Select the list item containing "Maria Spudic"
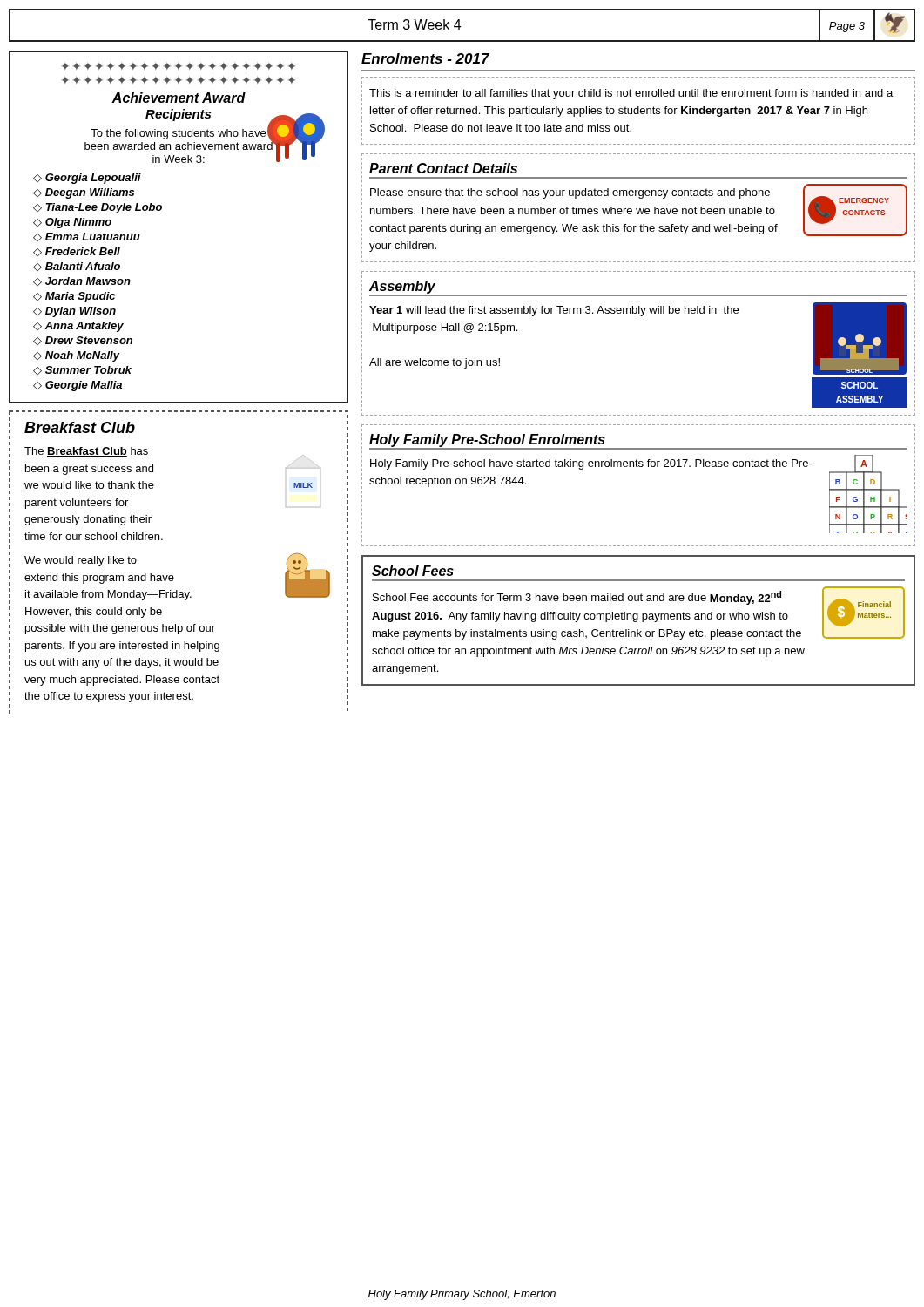This screenshot has width=924, height=1307. tap(80, 296)
